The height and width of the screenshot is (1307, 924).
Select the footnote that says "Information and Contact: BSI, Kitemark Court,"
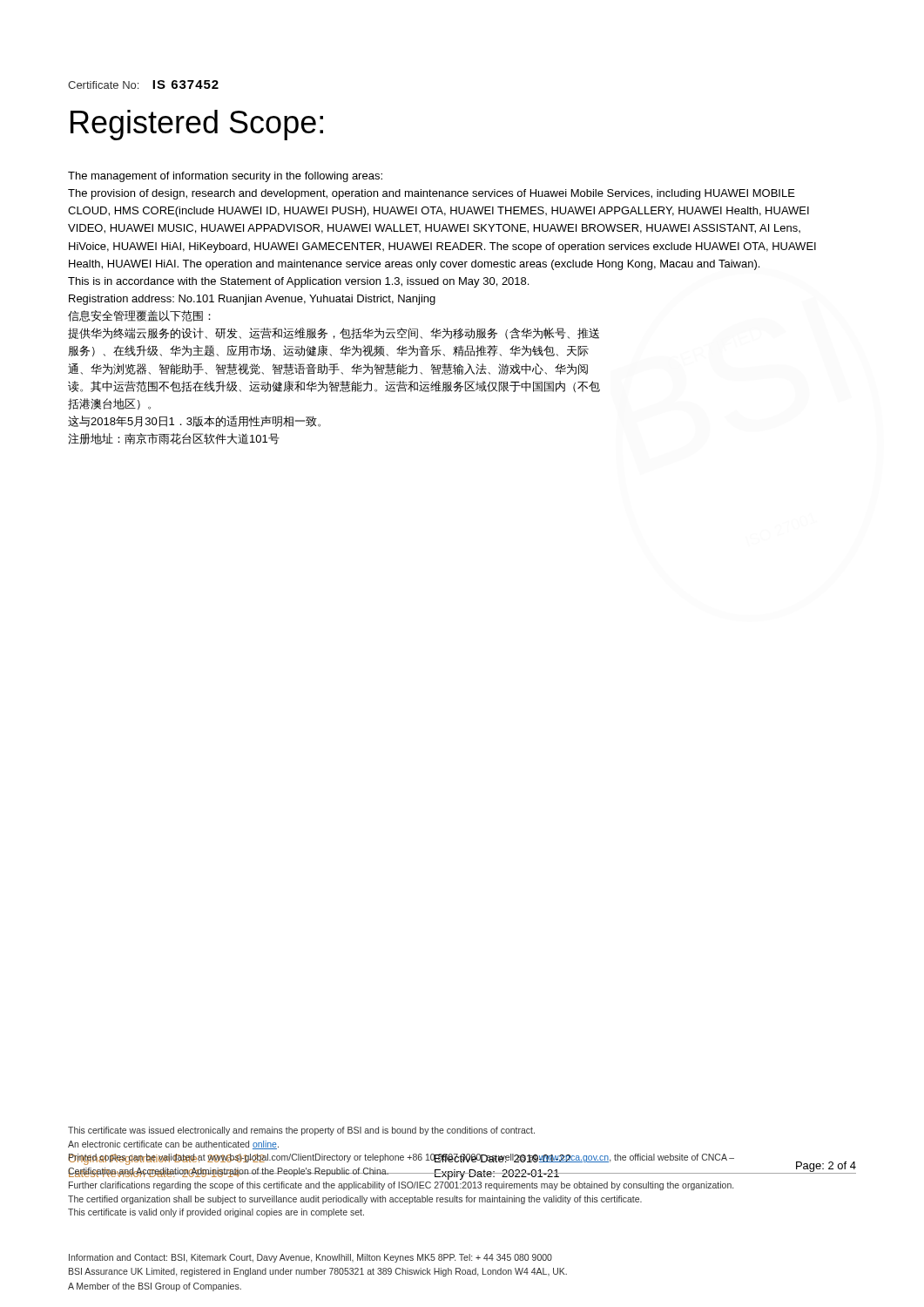[318, 1272]
